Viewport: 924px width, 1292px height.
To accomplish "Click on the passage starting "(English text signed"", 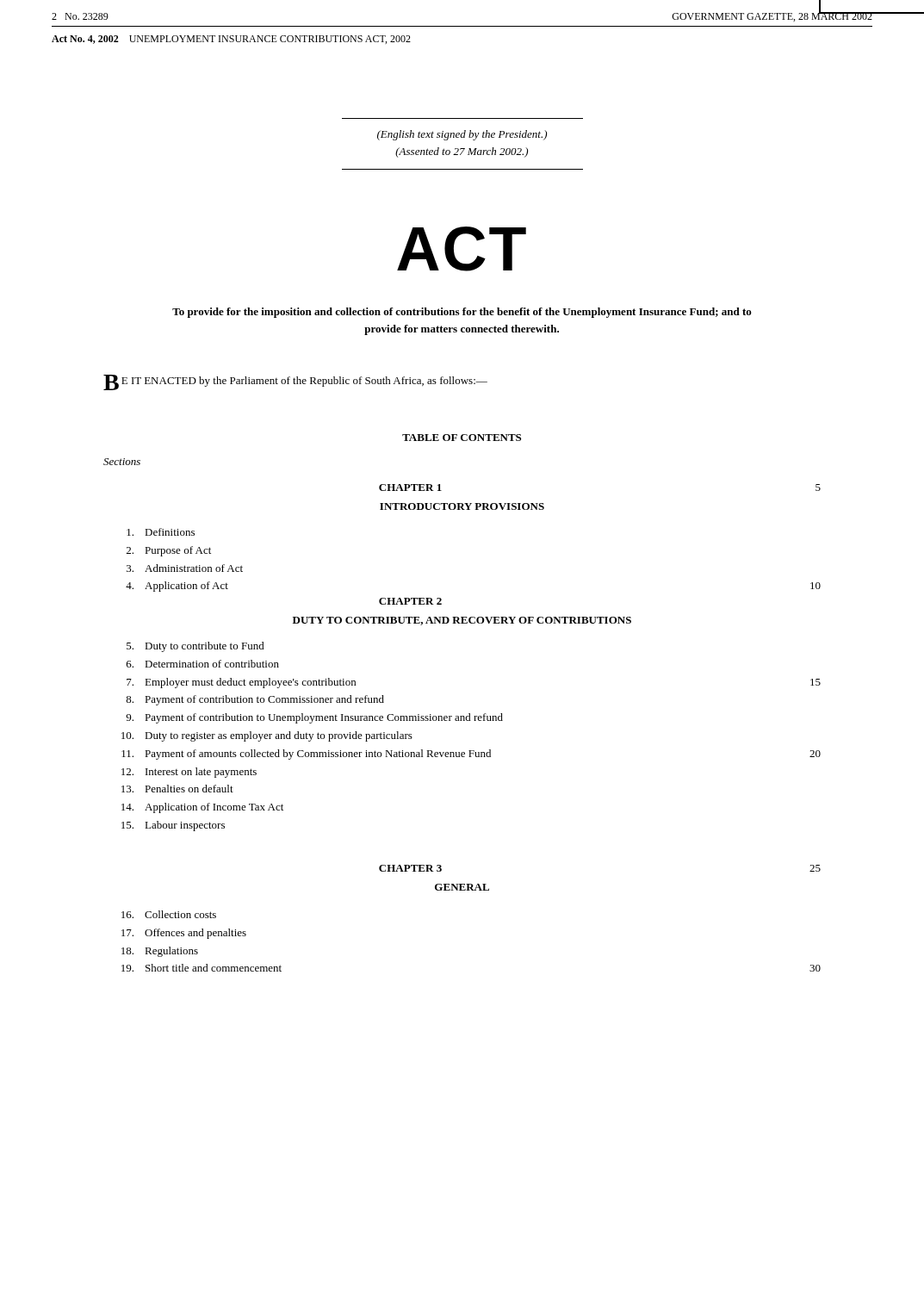I will [462, 144].
